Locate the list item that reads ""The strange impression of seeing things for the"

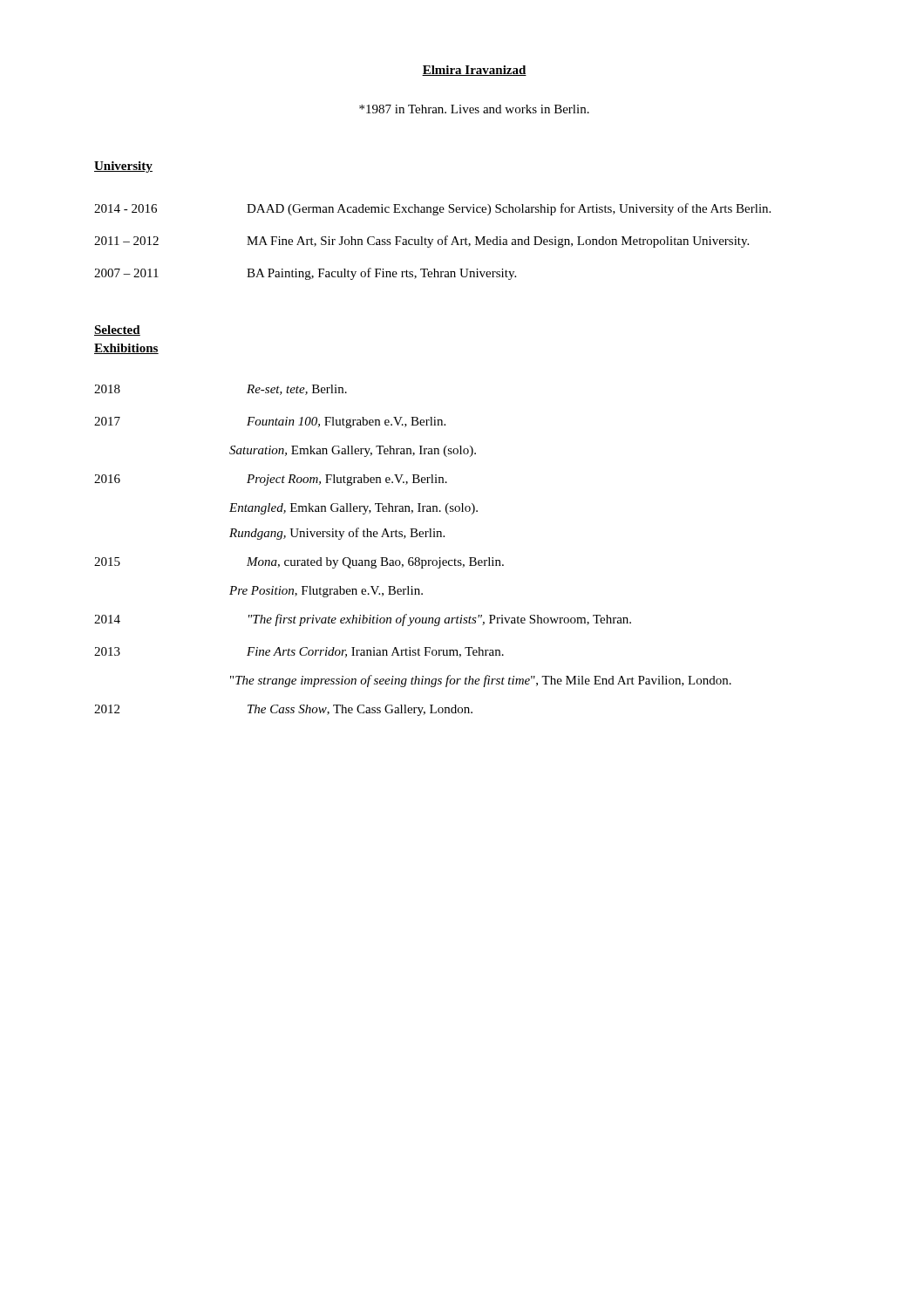pos(542,681)
